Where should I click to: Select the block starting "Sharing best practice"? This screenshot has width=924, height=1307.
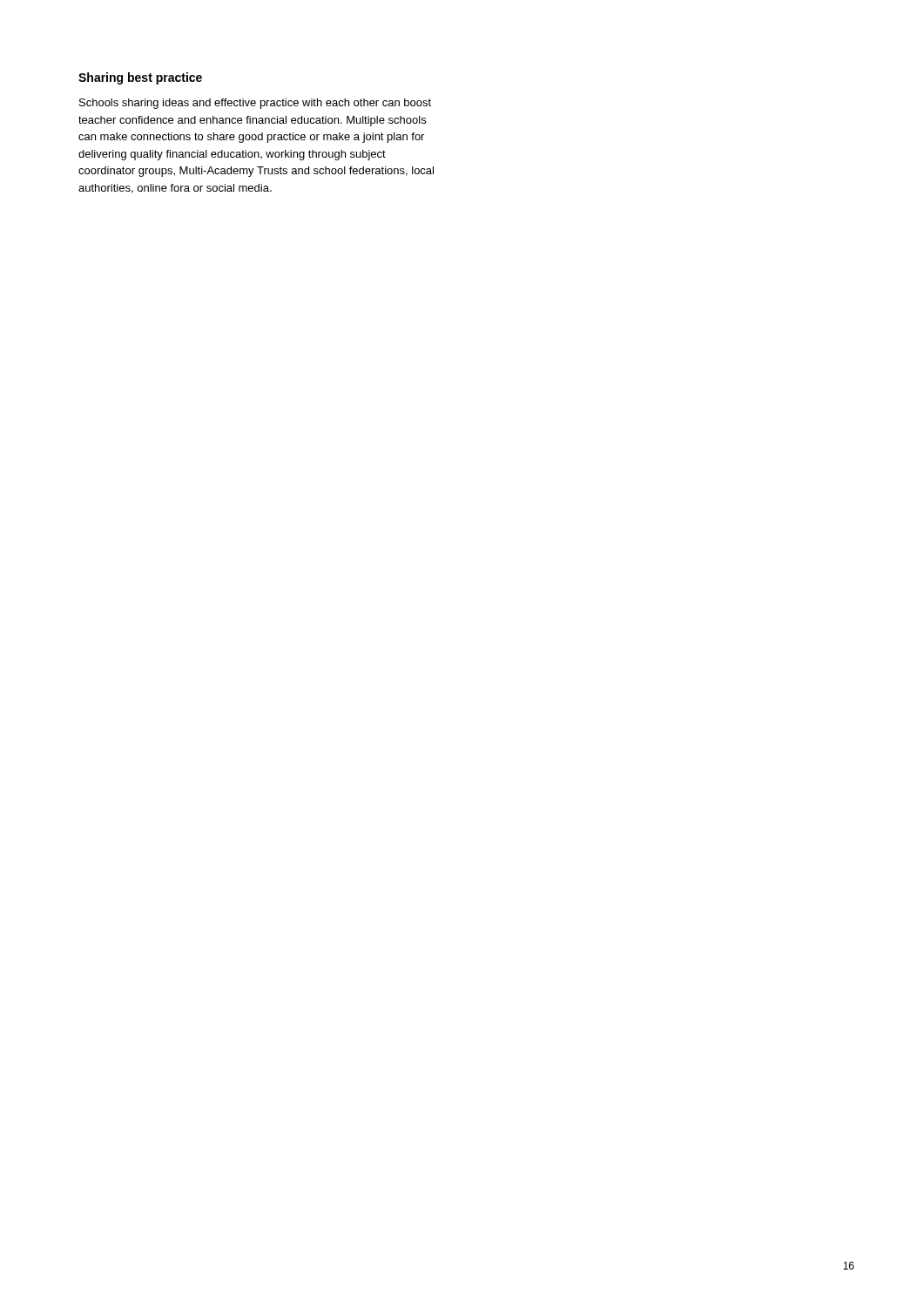(x=140, y=78)
